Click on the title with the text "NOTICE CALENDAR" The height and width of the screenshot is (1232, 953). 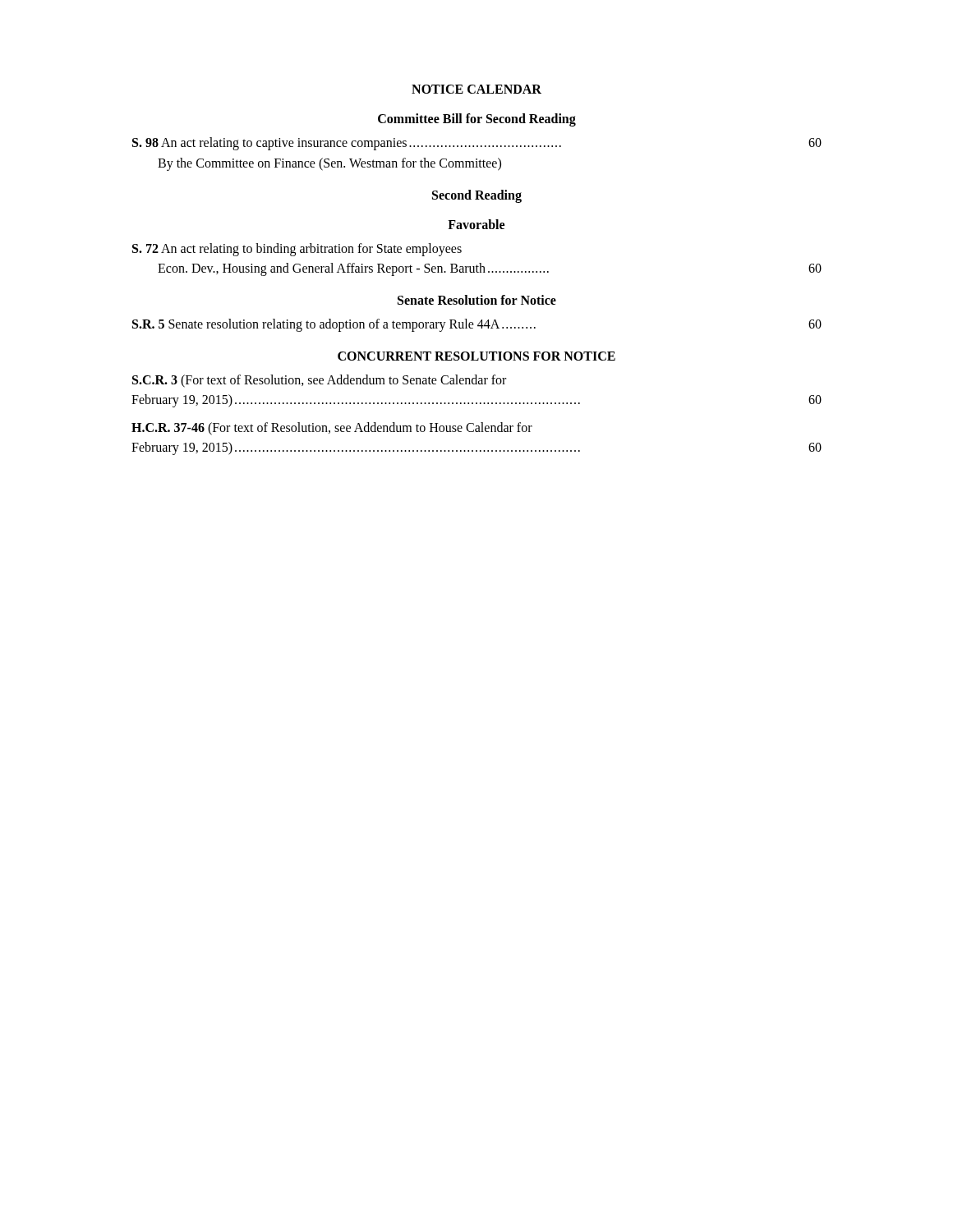[476, 89]
